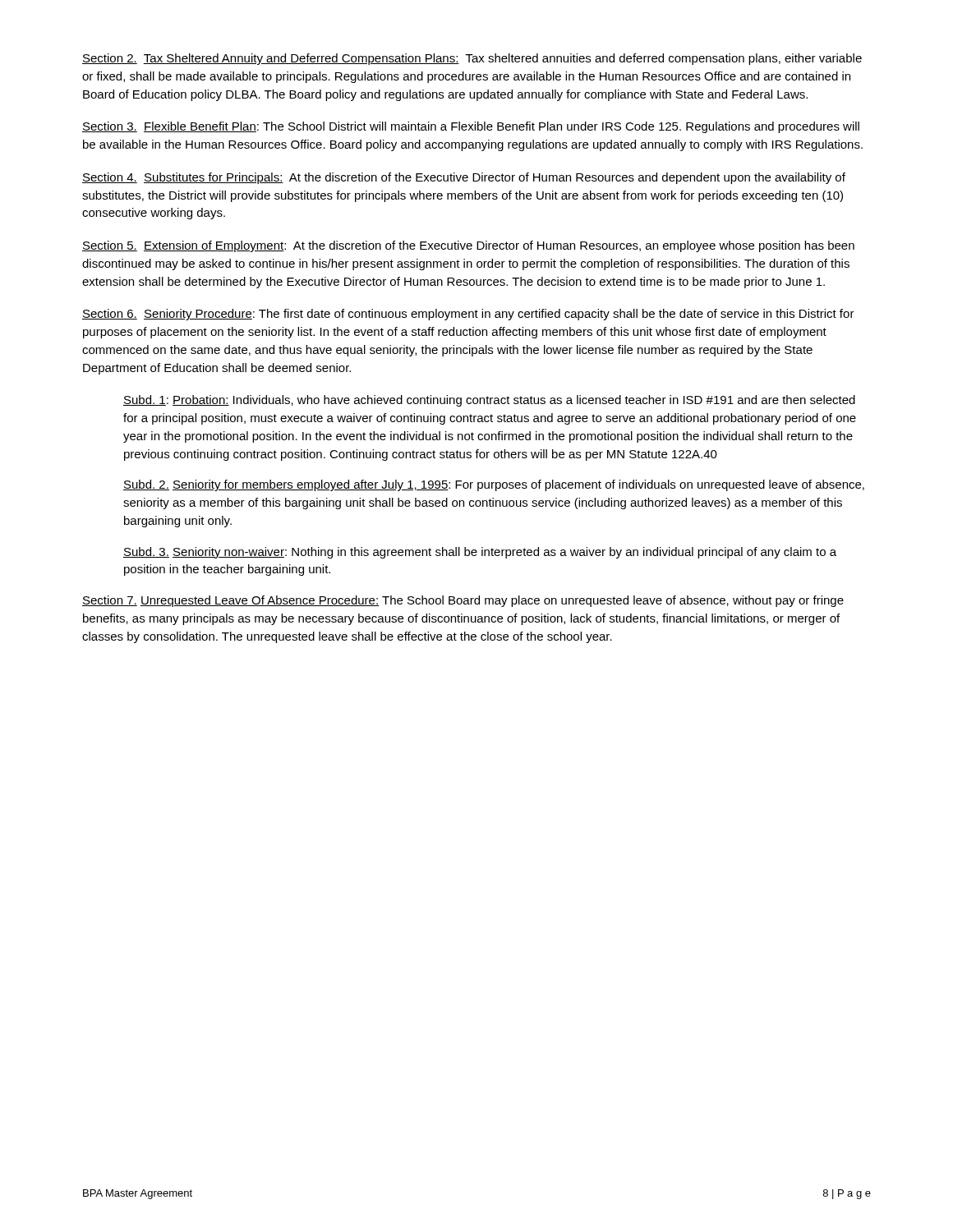This screenshot has height=1232, width=953.
Task: Select the text starting "Subd. 2. Seniority for members"
Action: (494, 502)
